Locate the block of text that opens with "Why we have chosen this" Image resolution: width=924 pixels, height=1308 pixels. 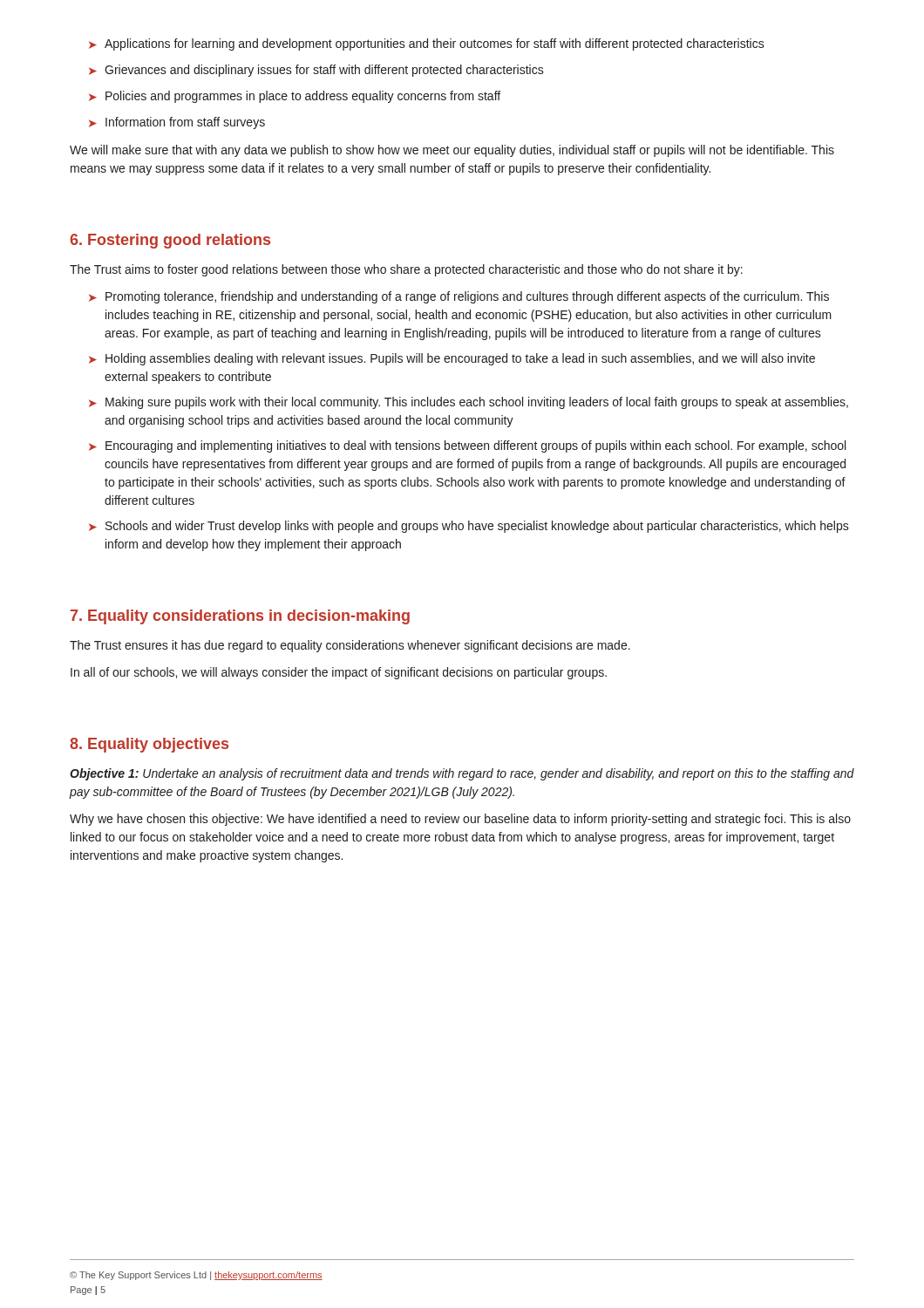[462, 838]
